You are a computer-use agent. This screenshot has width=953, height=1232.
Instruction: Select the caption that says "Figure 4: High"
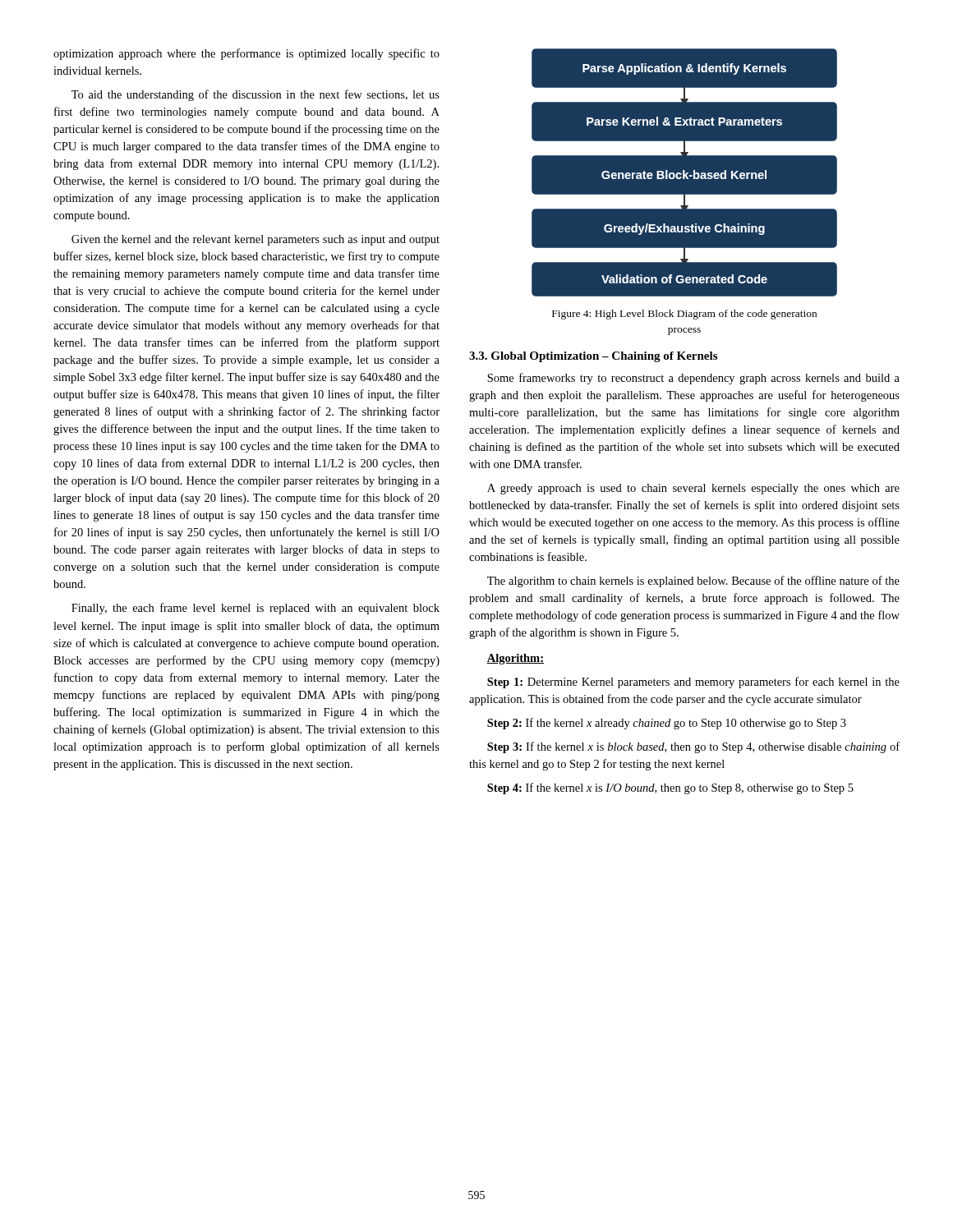(x=684, y=321)
